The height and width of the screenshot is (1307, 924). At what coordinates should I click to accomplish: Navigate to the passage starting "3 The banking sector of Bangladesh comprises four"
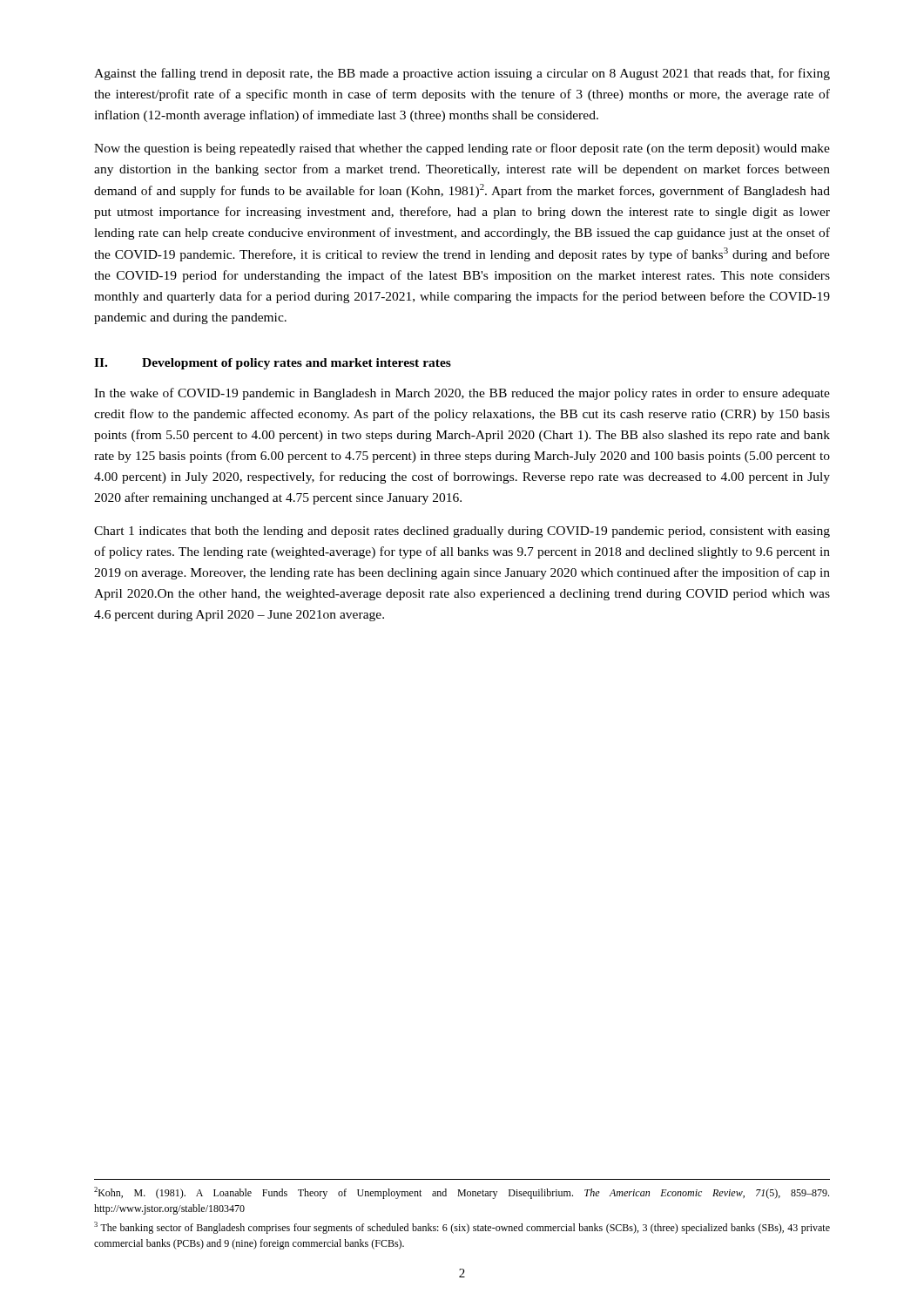pos(462,1236)
